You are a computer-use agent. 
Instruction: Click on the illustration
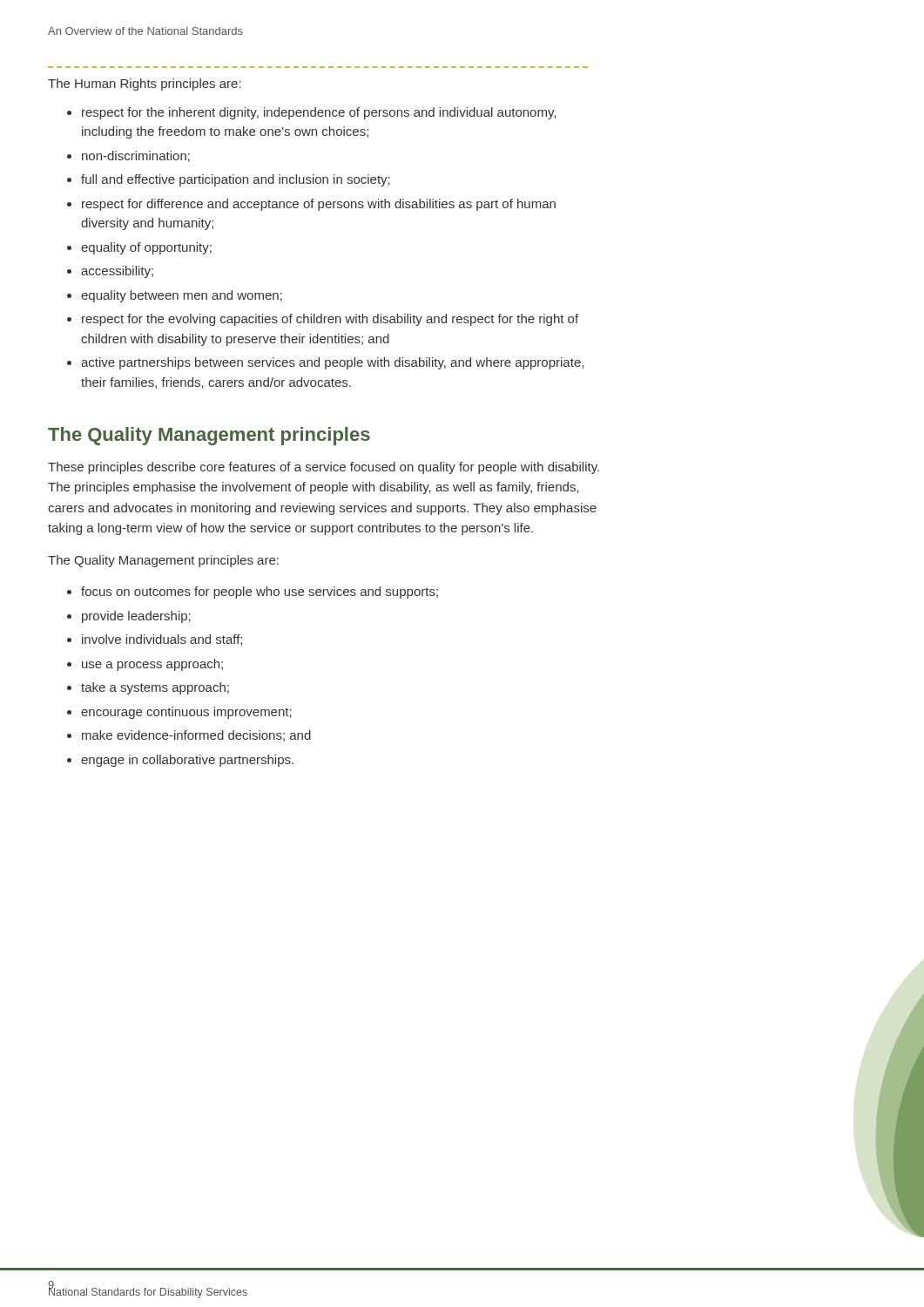pos(837,1098)
